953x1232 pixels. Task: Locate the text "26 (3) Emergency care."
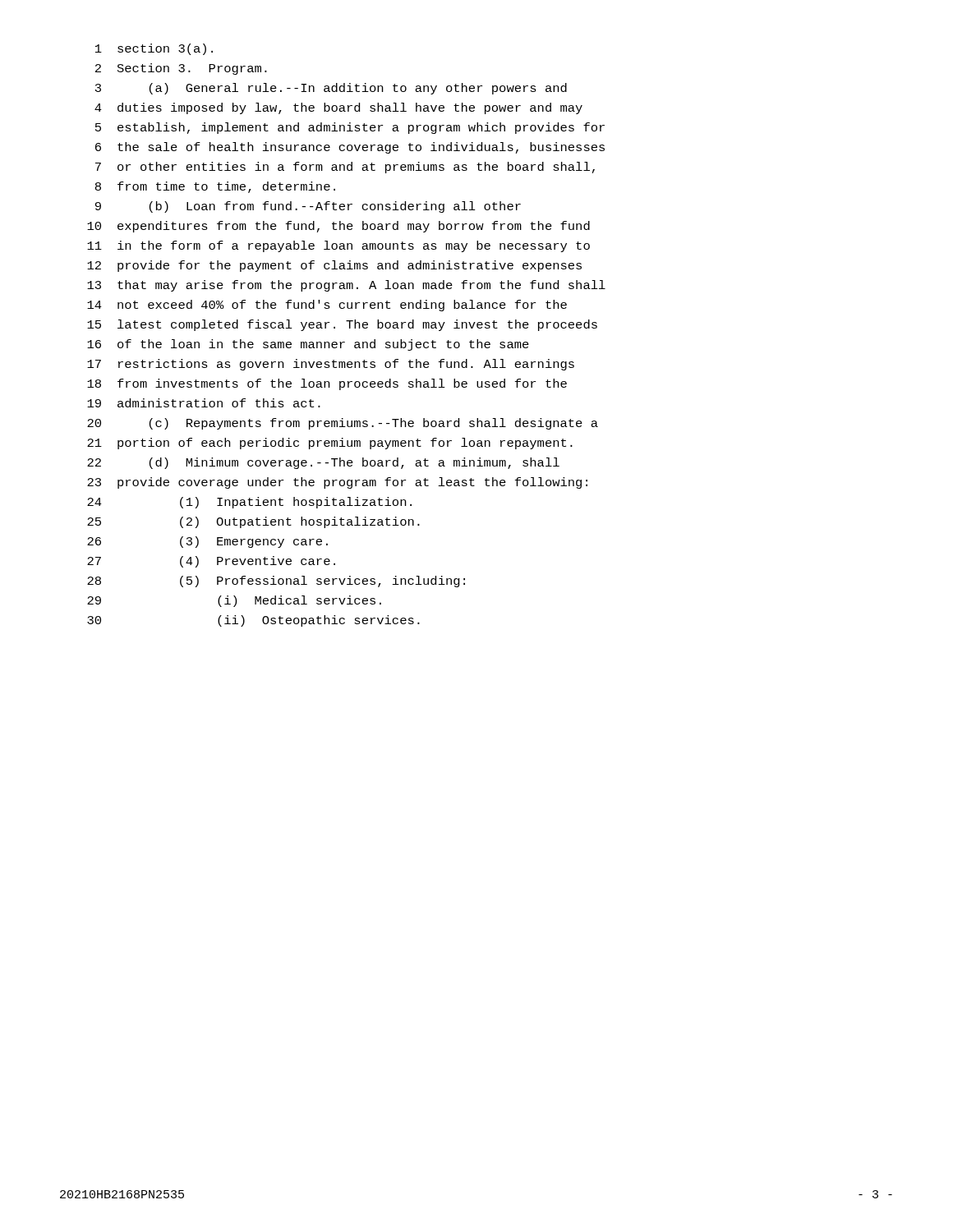pos(91,542)
